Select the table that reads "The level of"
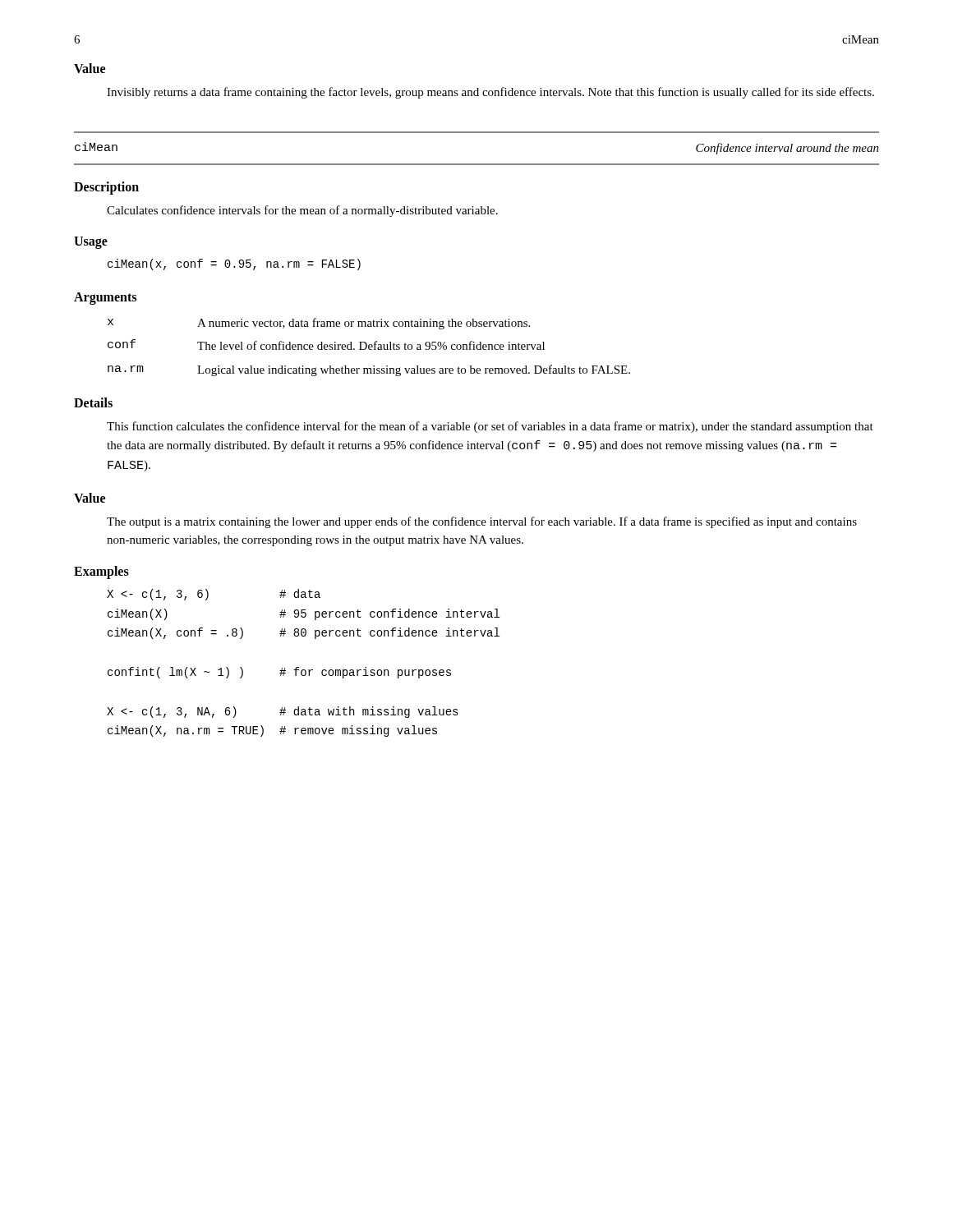The image size is (953, 1232). (476, 346)
